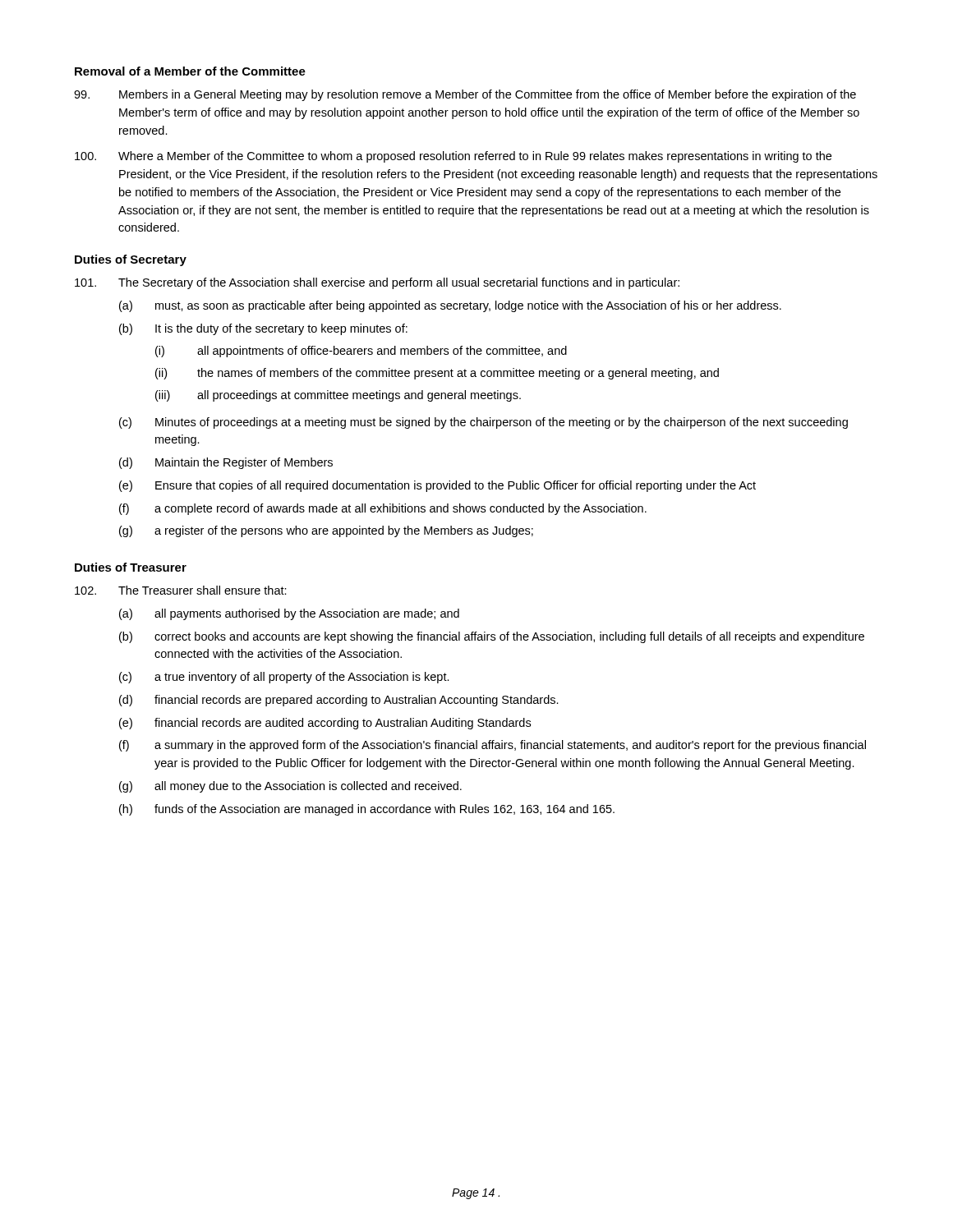Click the passage that begins "(f) a complete record of awards made at"

[499, 509]
